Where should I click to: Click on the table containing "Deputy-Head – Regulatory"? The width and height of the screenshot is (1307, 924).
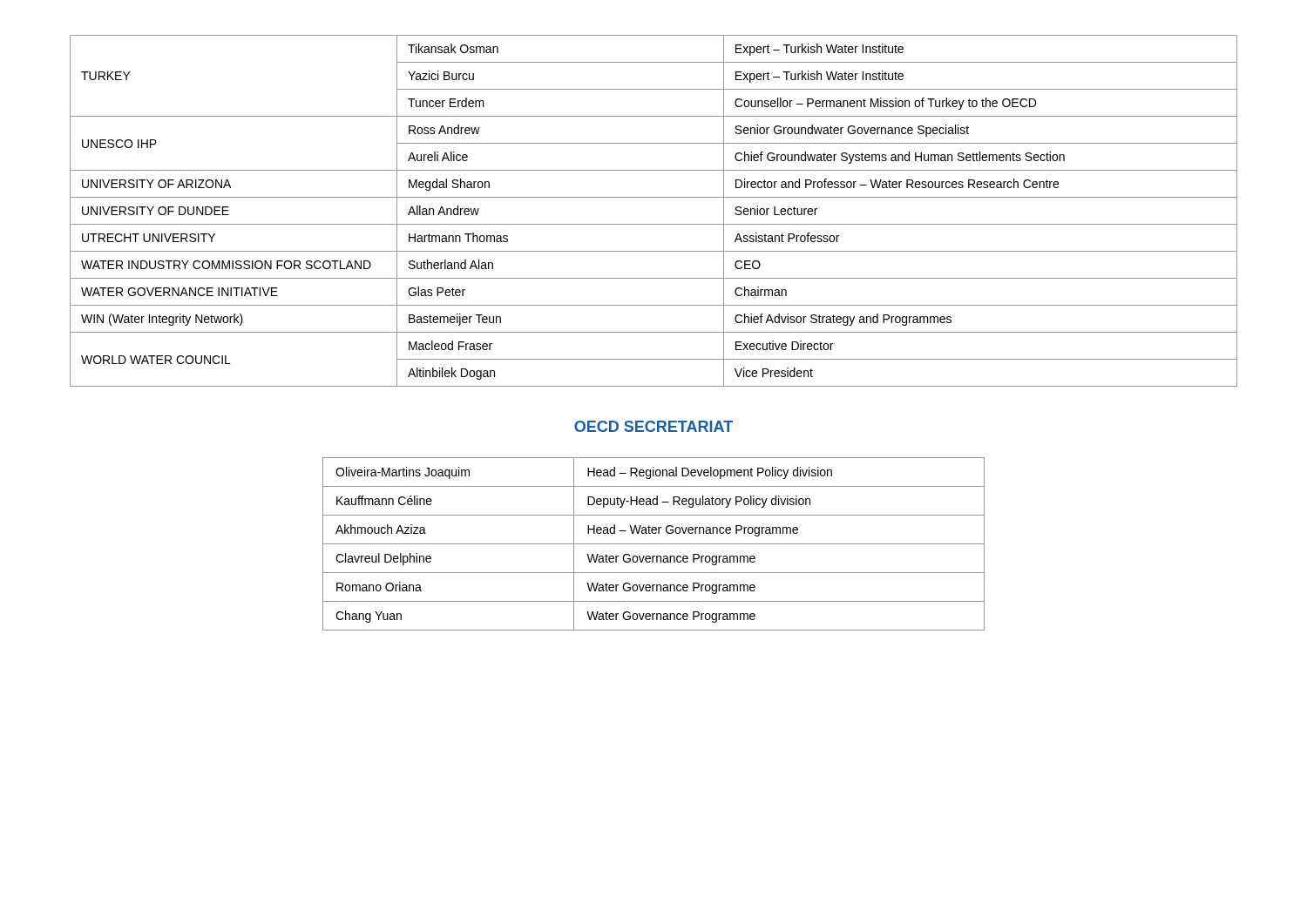654,544
